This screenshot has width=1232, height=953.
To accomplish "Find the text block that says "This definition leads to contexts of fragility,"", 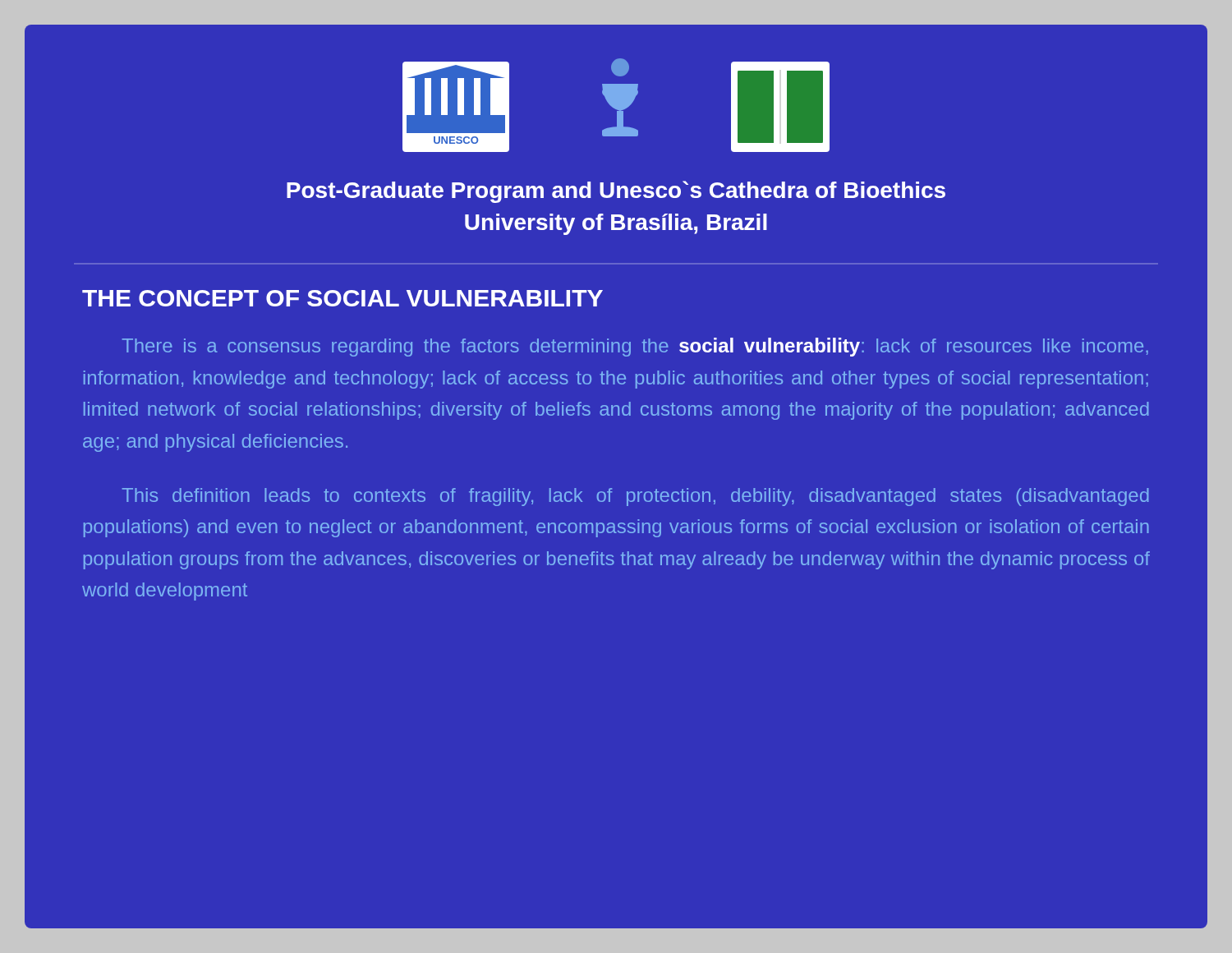I will coord(616,542).
